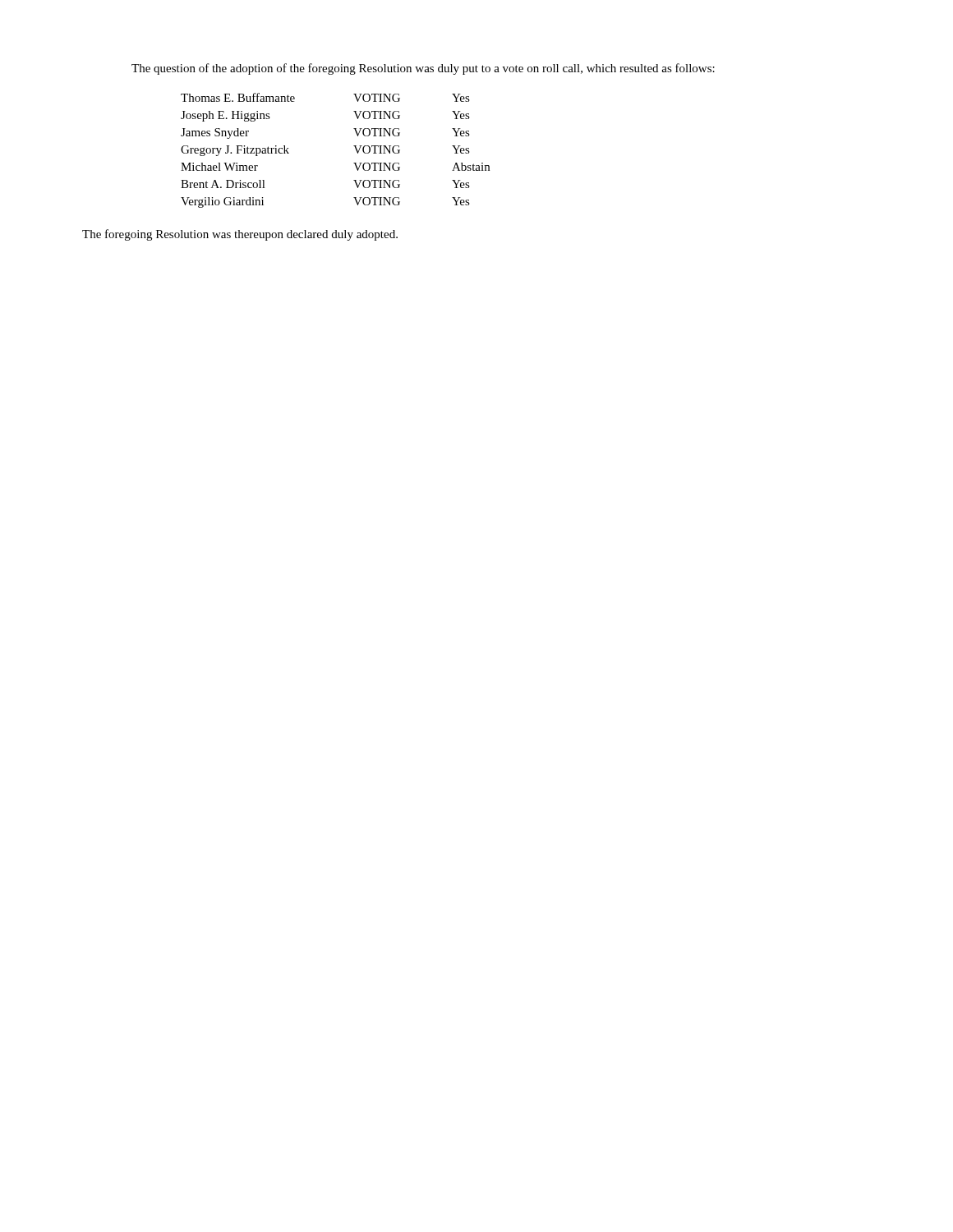Find the text starting "The foregoing Resolution was thereupon declared"
Viewport: 953px width, 1232px height.
pos(240,234)
